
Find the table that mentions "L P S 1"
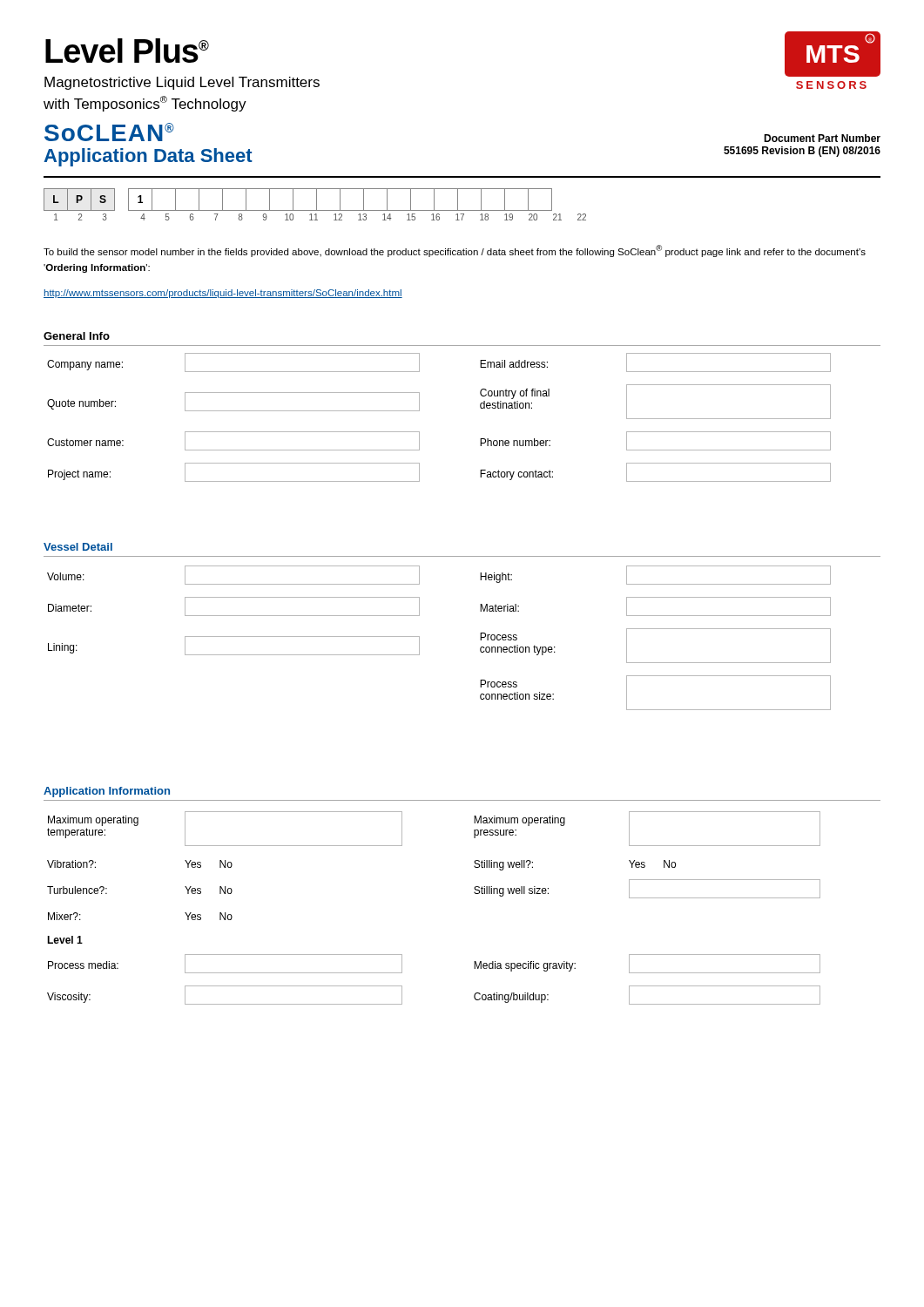pyautogui.click(x=462, y=207)
